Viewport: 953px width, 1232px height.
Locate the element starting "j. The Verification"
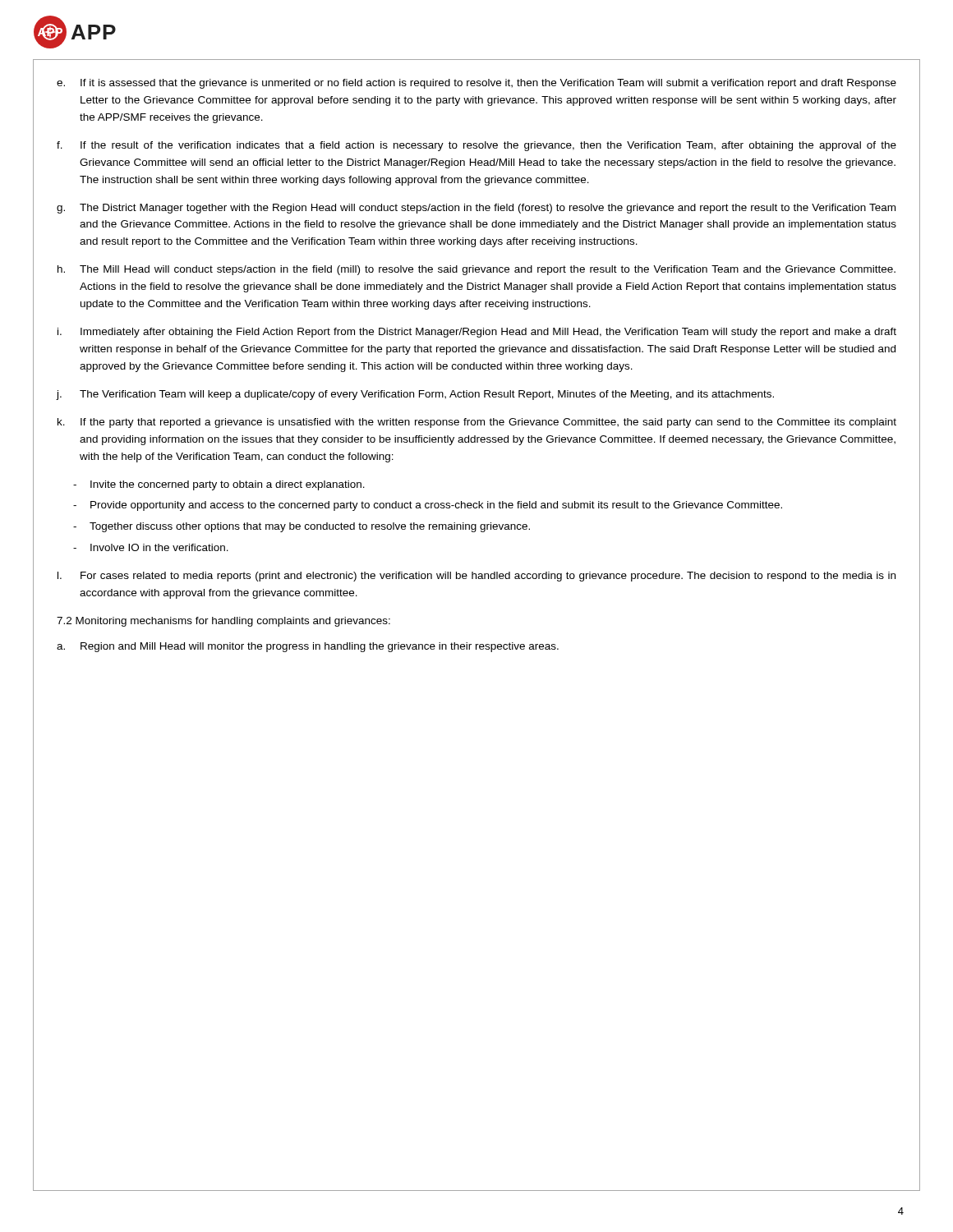point(476,394)
